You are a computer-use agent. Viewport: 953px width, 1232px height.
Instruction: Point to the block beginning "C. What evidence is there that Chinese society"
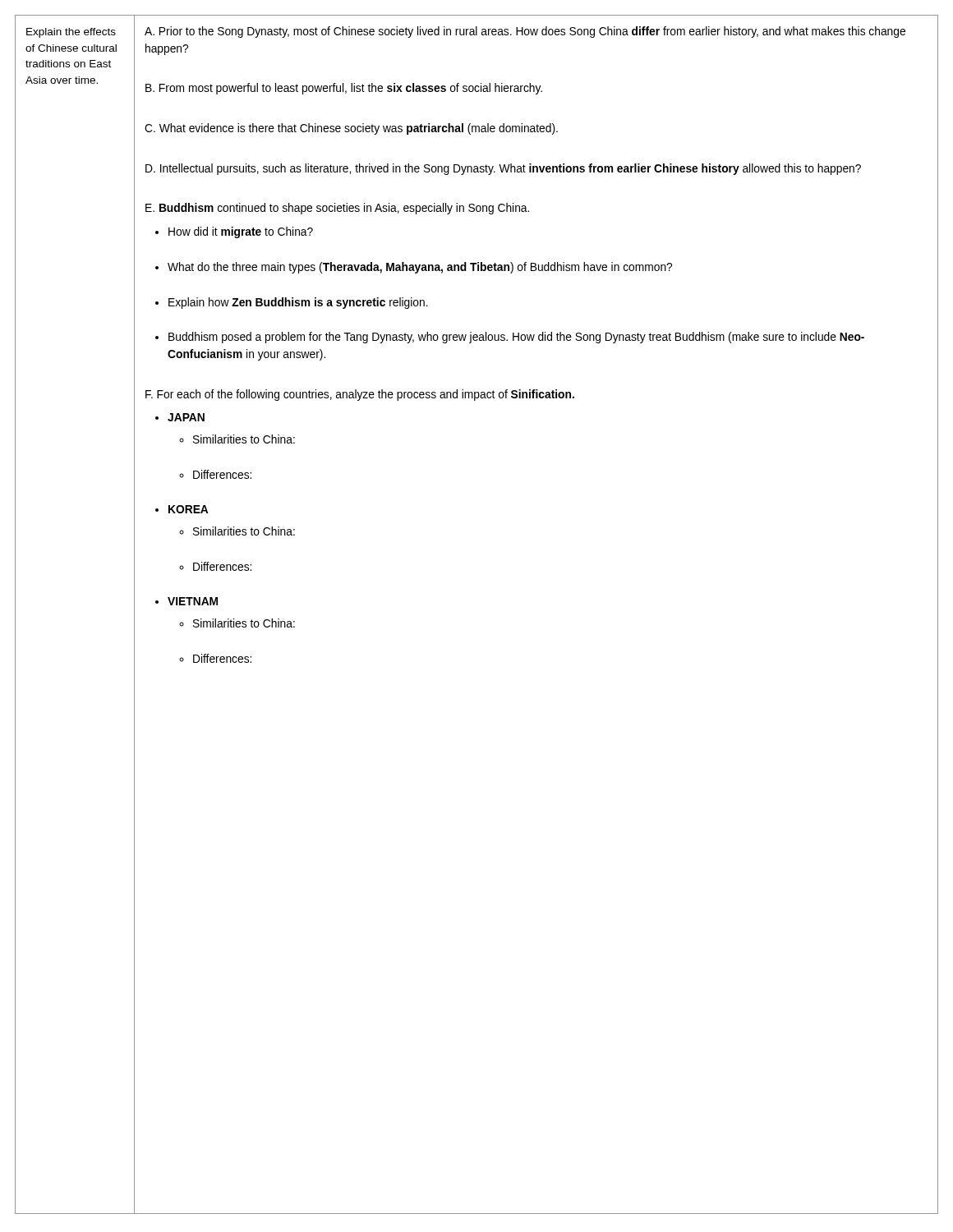point(352,129)
